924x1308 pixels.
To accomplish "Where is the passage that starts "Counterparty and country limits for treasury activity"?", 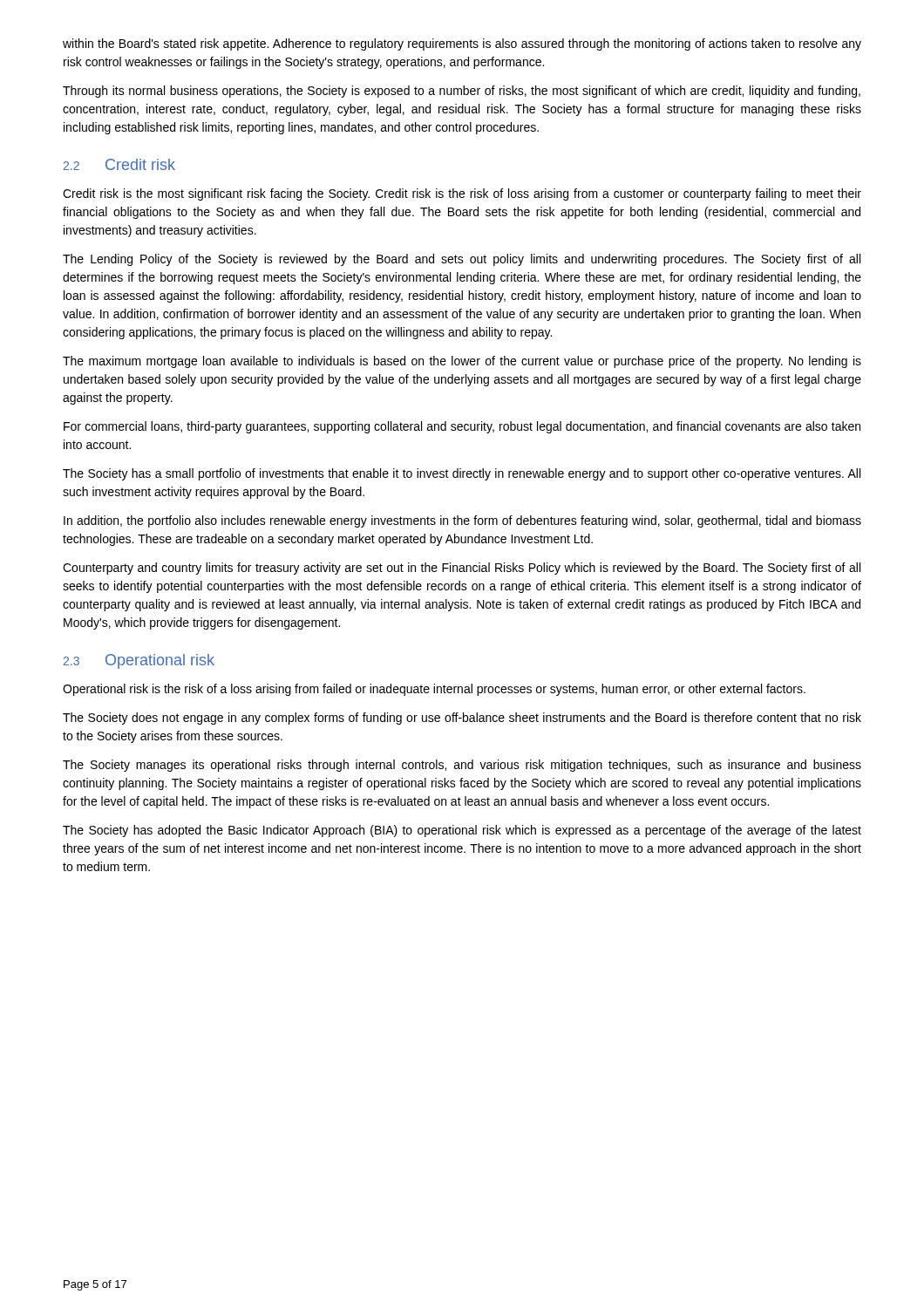I will 462,596.
